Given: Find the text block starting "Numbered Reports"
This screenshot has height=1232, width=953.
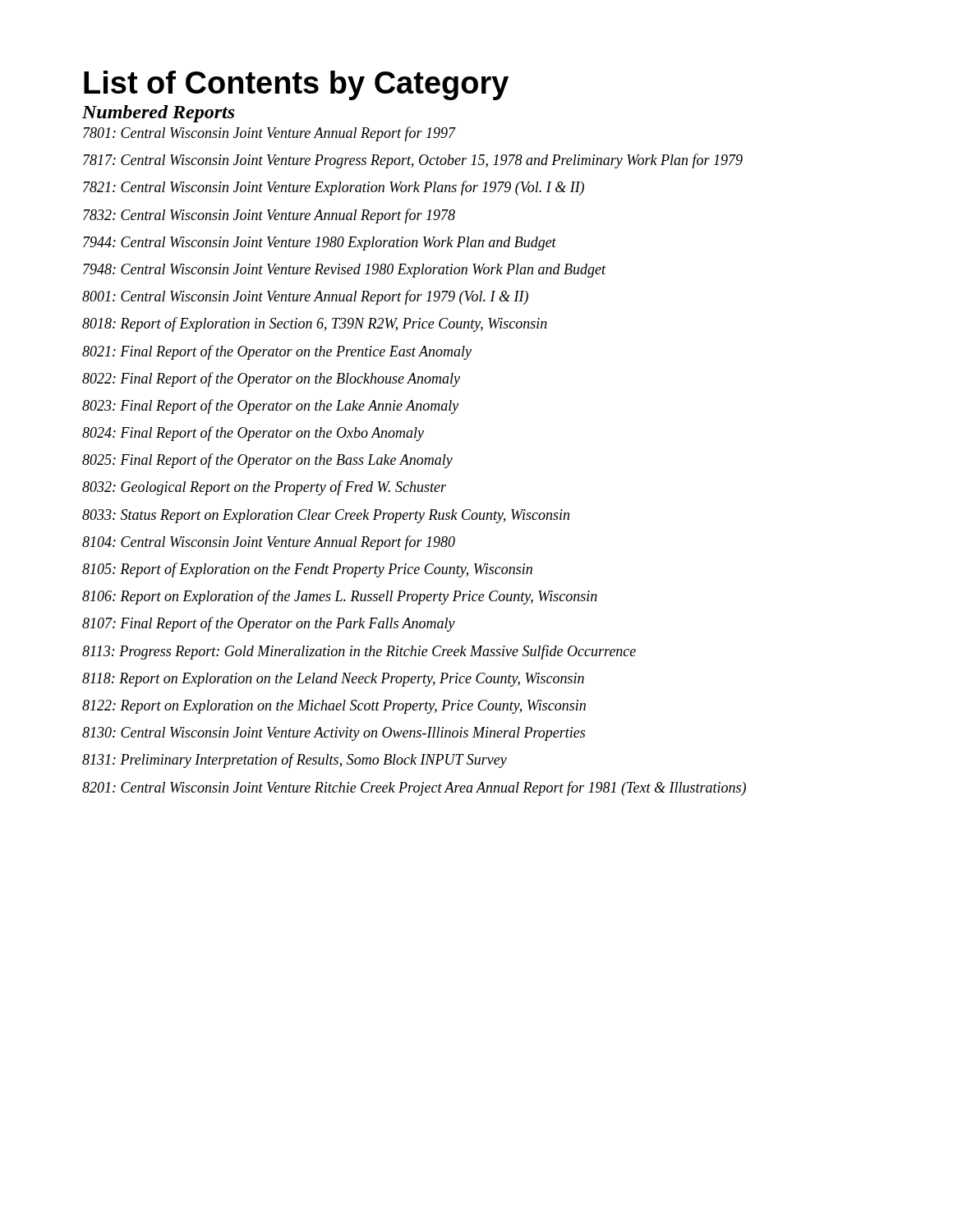Looking at the screenshot, I should pos(159,112).
